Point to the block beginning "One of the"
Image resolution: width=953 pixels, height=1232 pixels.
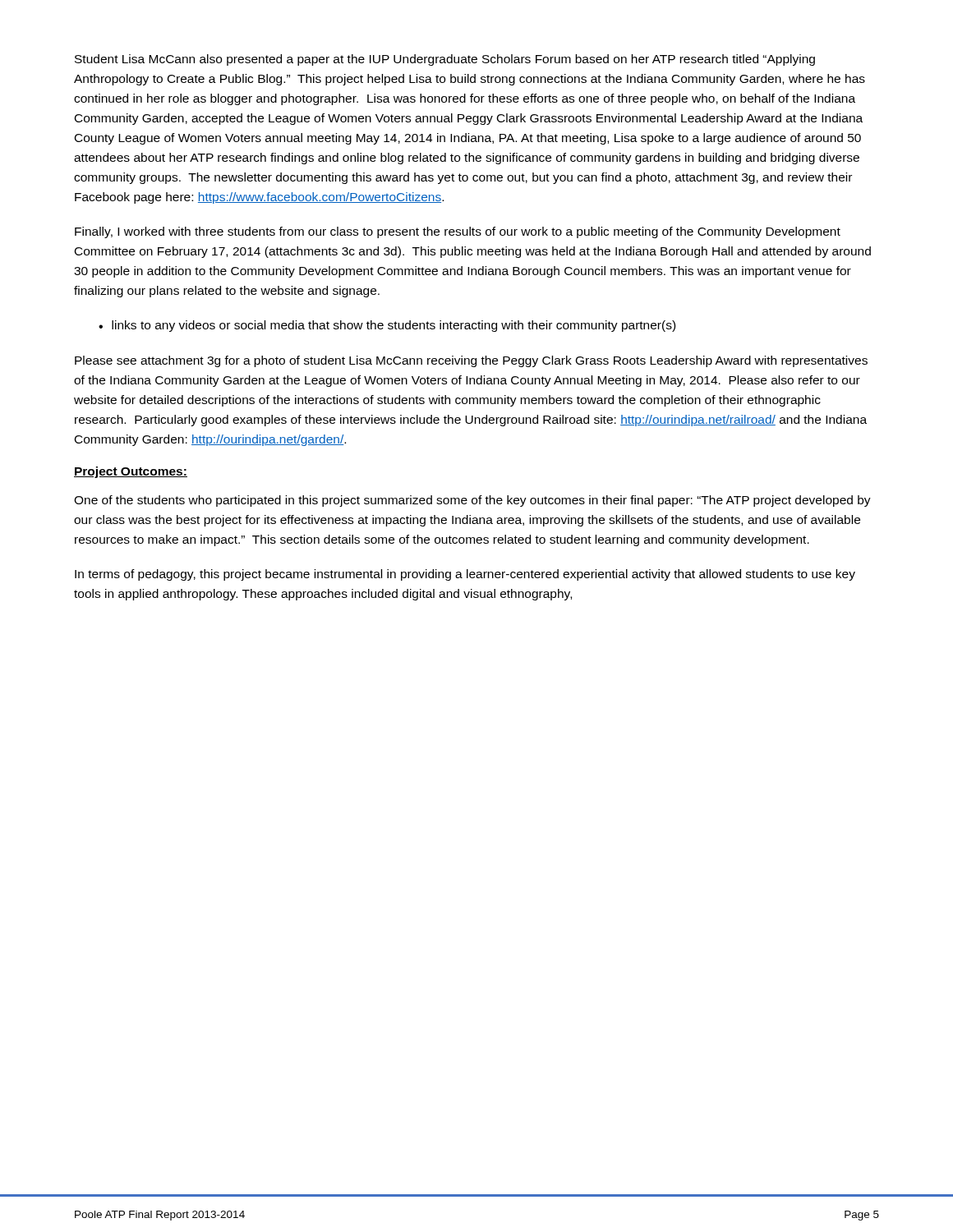pos(472,520)
